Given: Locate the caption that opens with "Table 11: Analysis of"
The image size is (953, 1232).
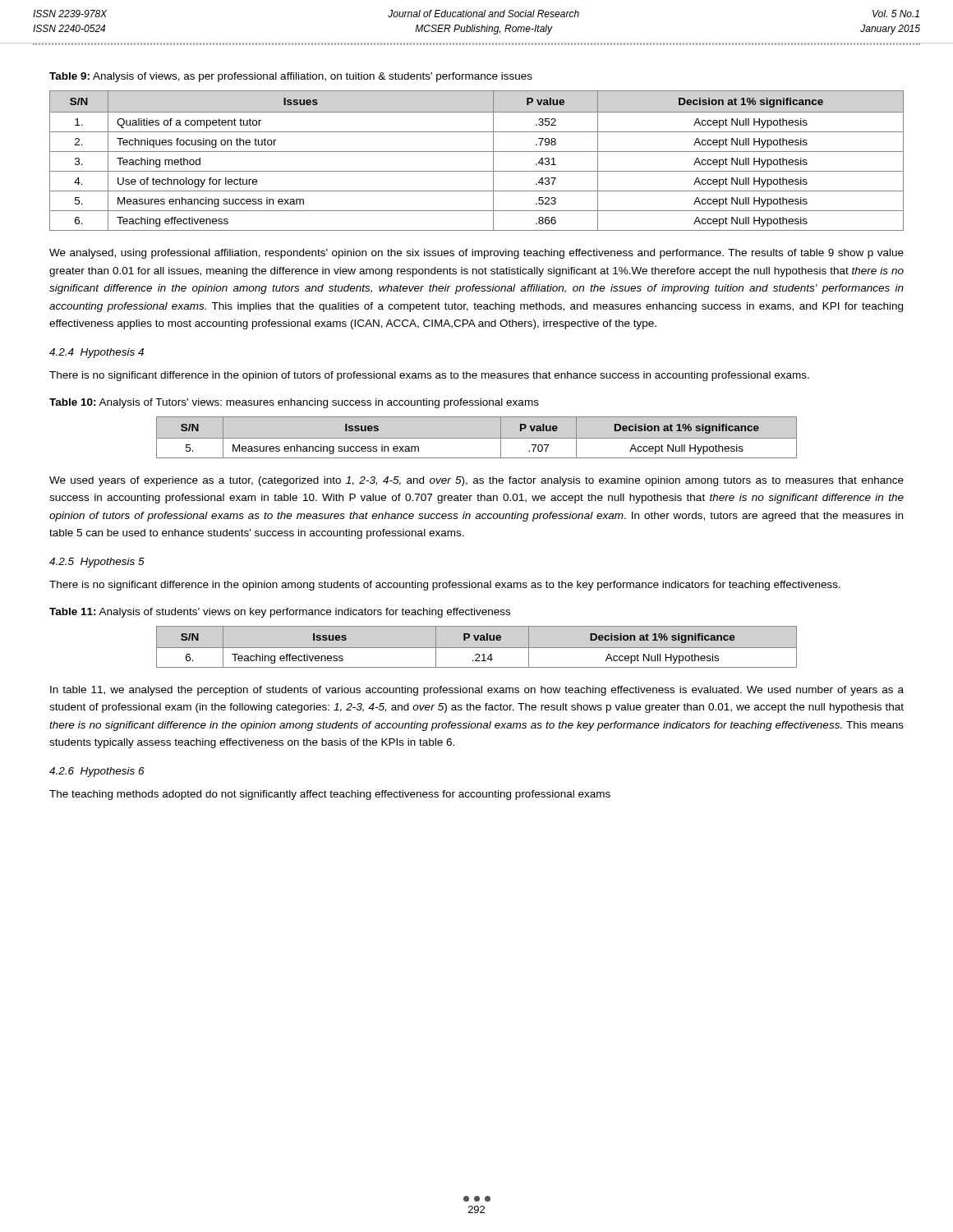Looking at the screenshot, I should (280, 611).
